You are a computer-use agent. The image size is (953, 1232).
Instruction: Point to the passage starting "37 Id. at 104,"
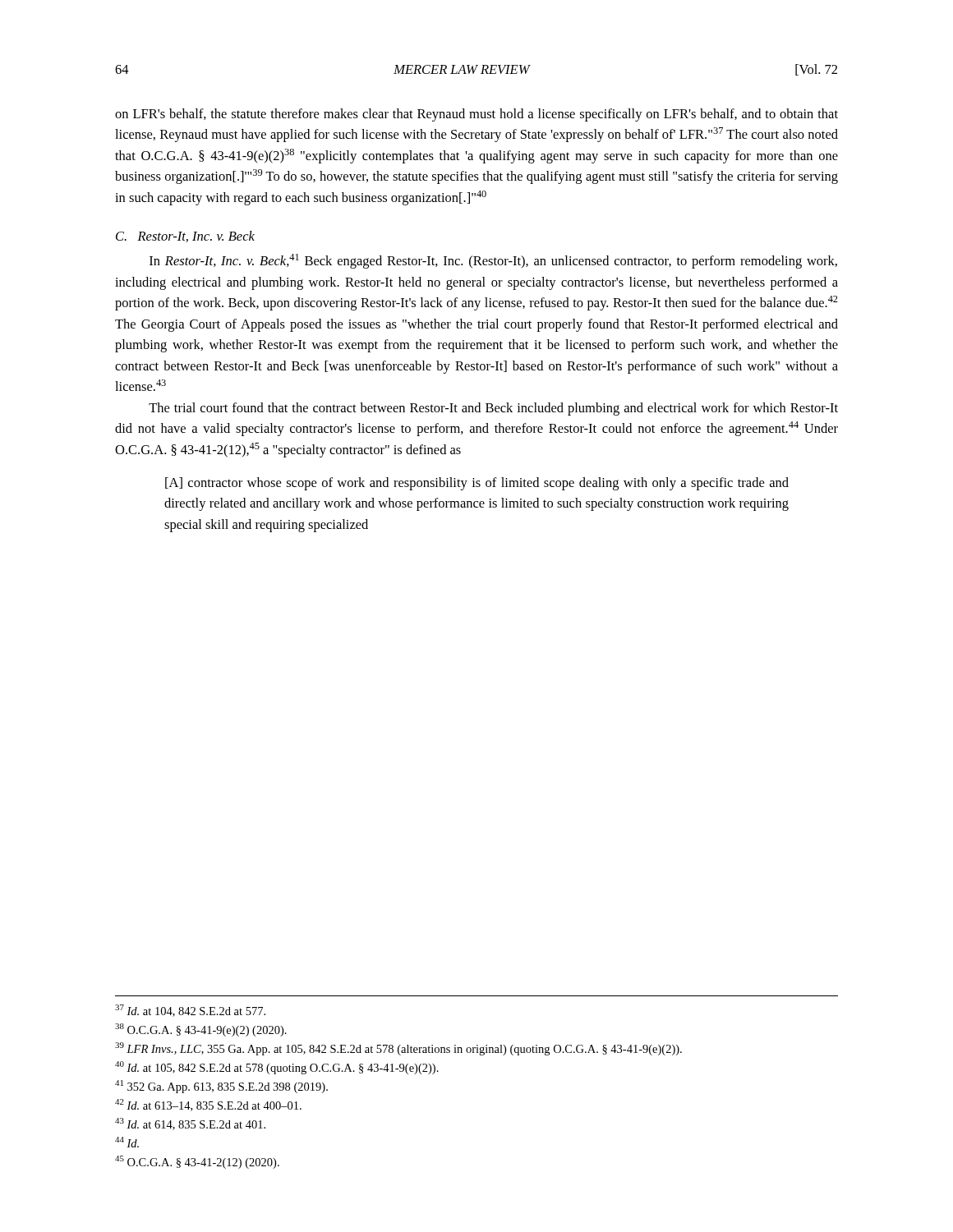190,1011
